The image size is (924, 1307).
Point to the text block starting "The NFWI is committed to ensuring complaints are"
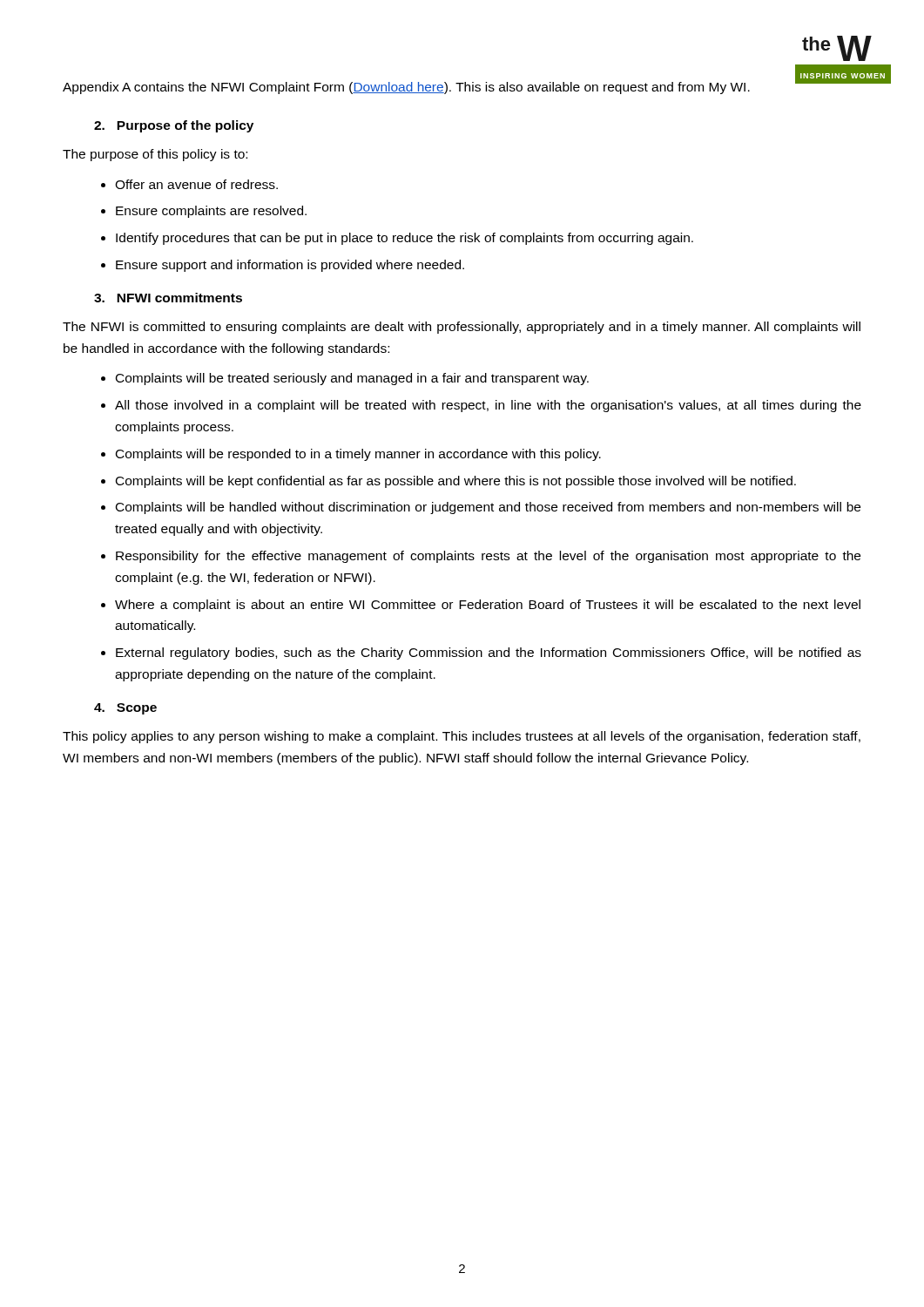click(462, 337)
